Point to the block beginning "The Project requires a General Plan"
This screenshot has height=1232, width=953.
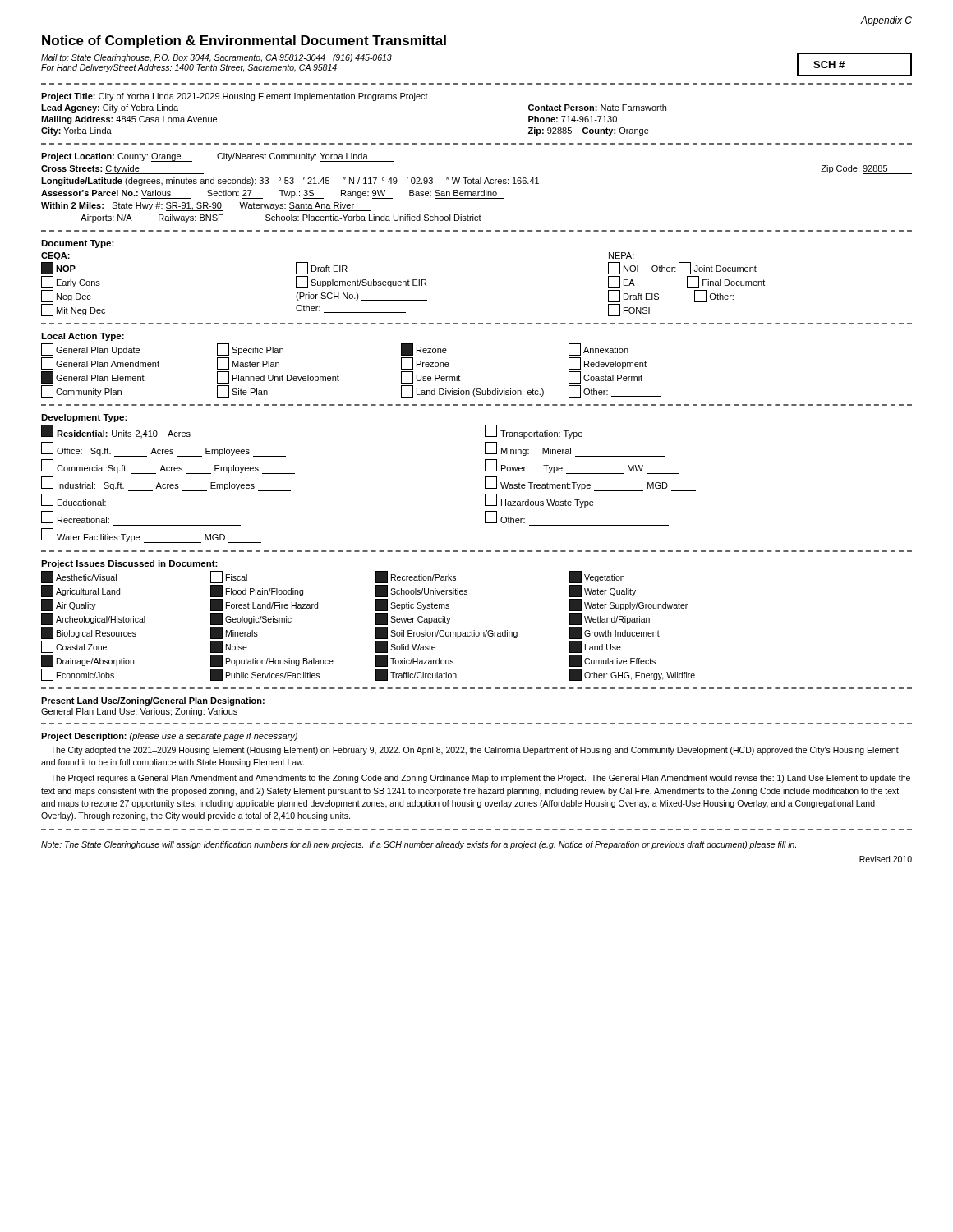tap(476, 797)
